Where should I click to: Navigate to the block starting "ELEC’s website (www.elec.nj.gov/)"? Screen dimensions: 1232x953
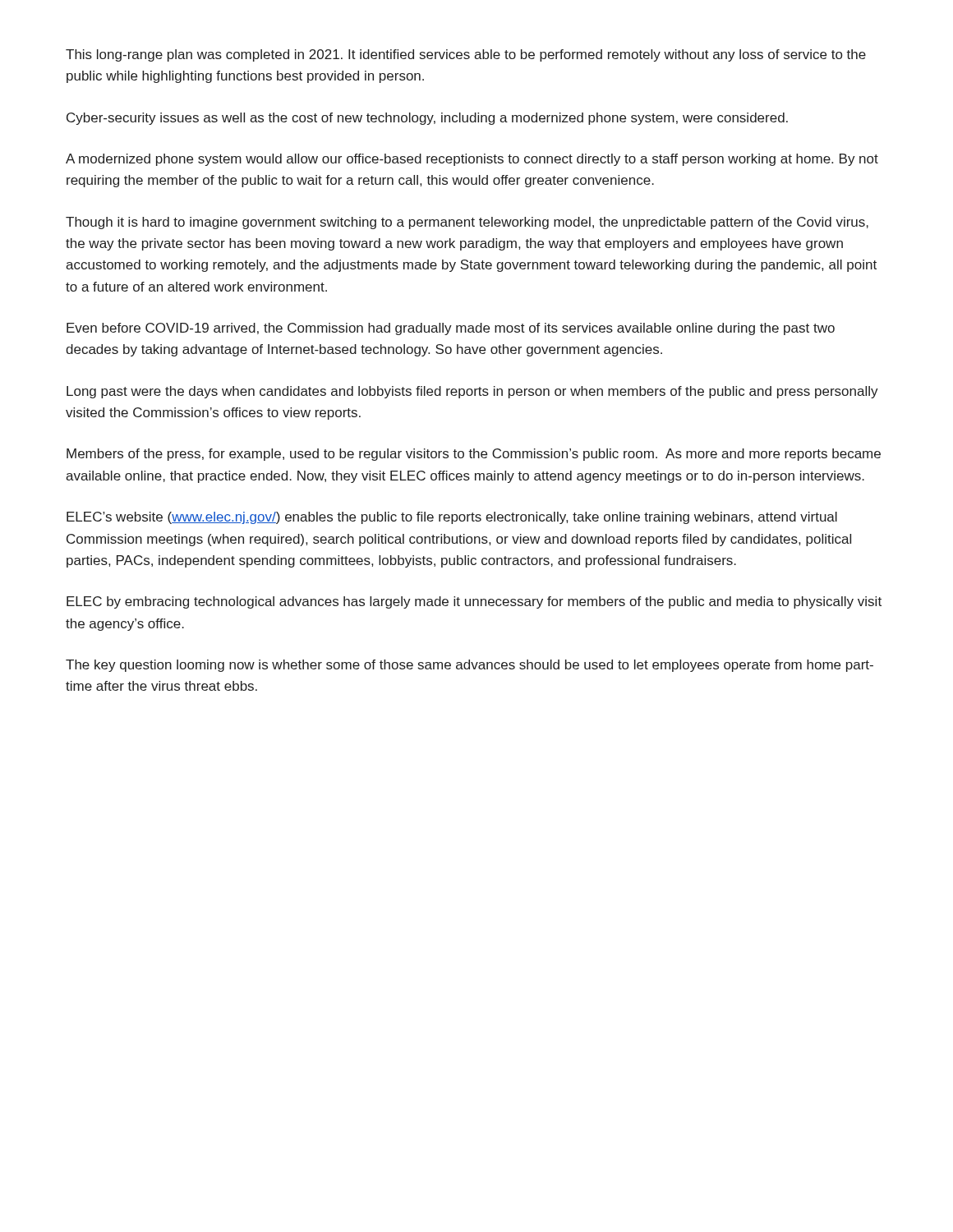point(459,539)
